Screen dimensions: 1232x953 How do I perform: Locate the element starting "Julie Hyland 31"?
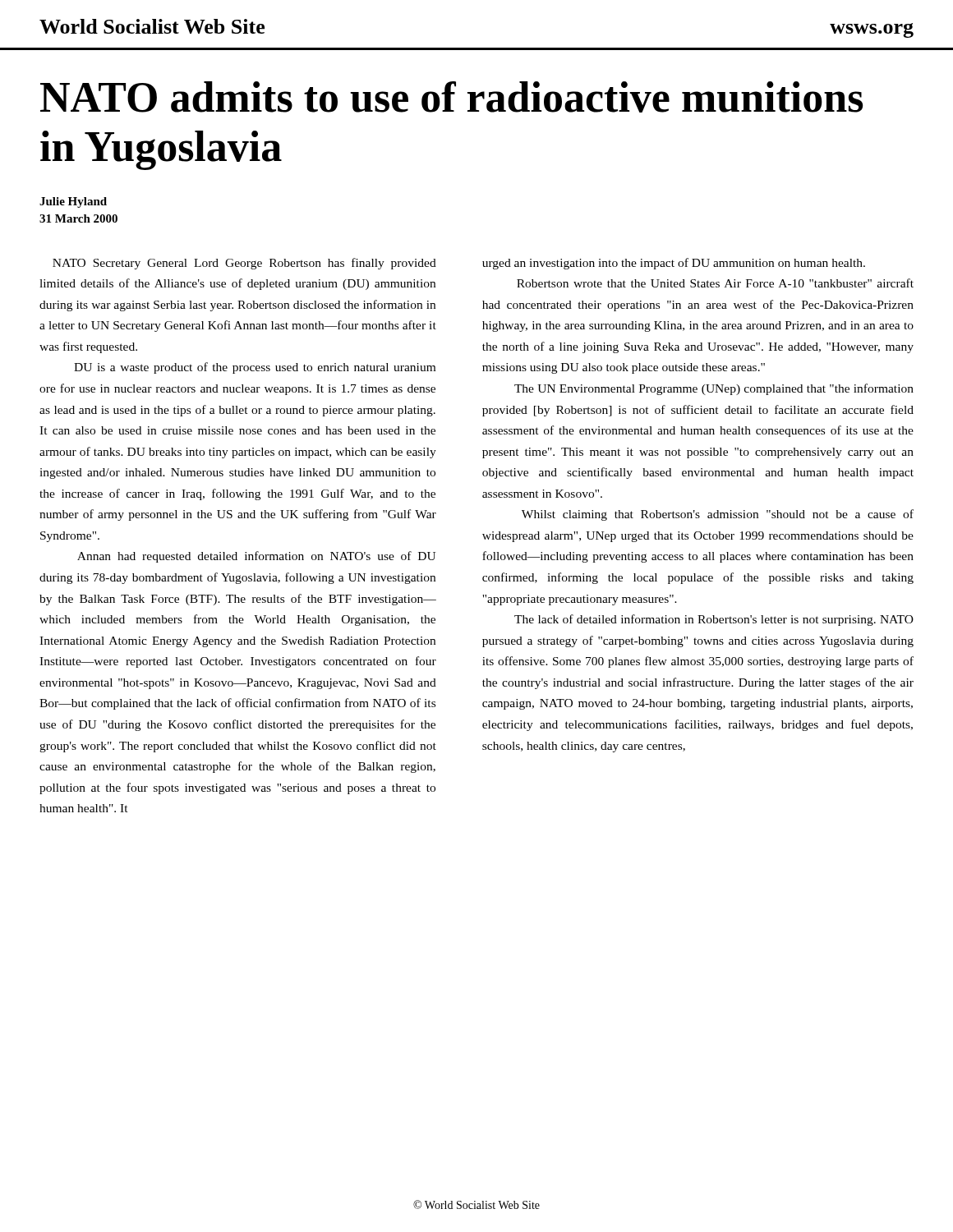[73, 202]
